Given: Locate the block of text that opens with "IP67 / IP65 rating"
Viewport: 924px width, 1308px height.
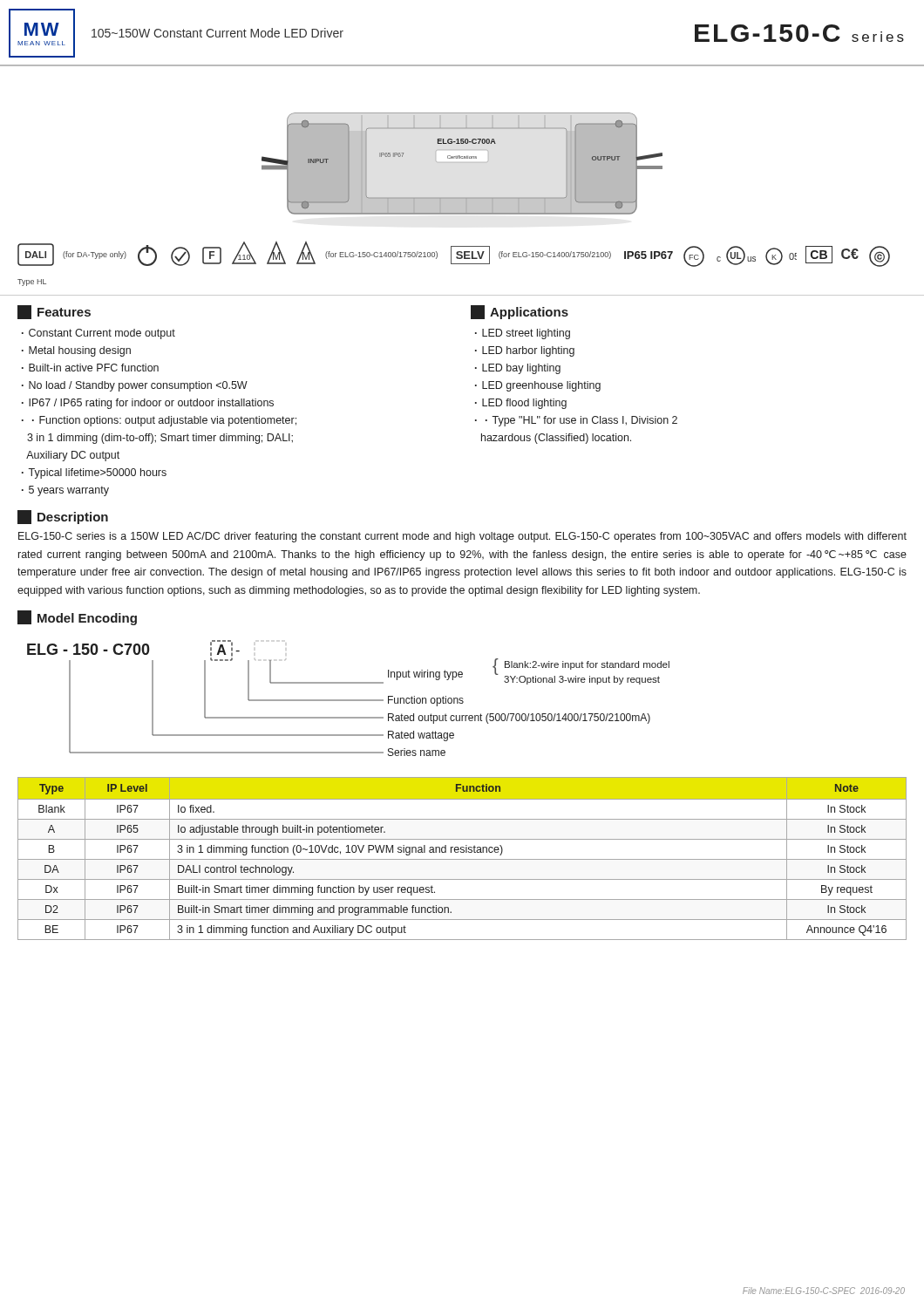Looking at the screenshot, I should (151, 403).
